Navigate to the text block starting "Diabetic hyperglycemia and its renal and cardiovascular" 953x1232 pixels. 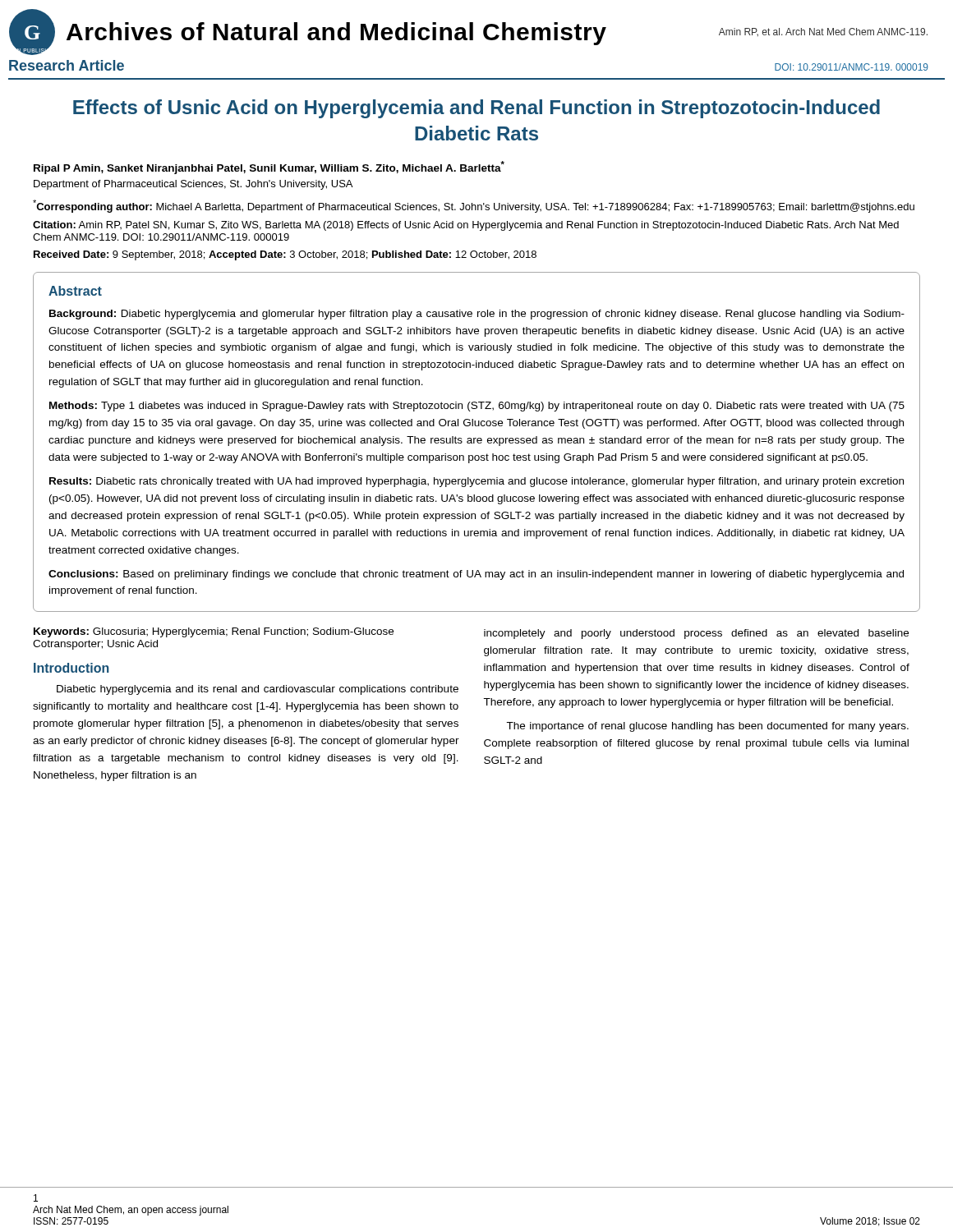click(x=246, y=732)
